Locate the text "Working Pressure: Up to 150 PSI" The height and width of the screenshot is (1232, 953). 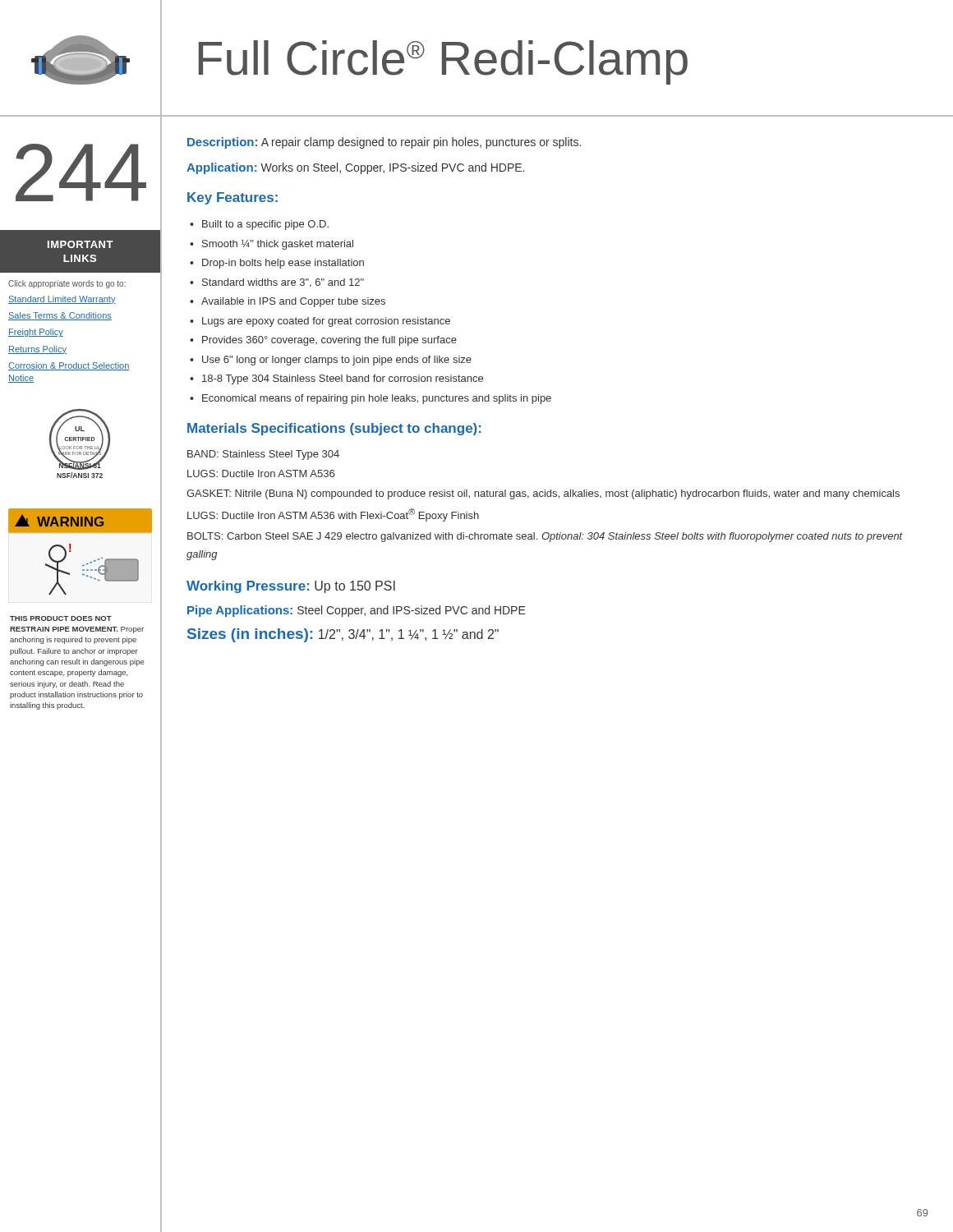(x=291, y=586)
